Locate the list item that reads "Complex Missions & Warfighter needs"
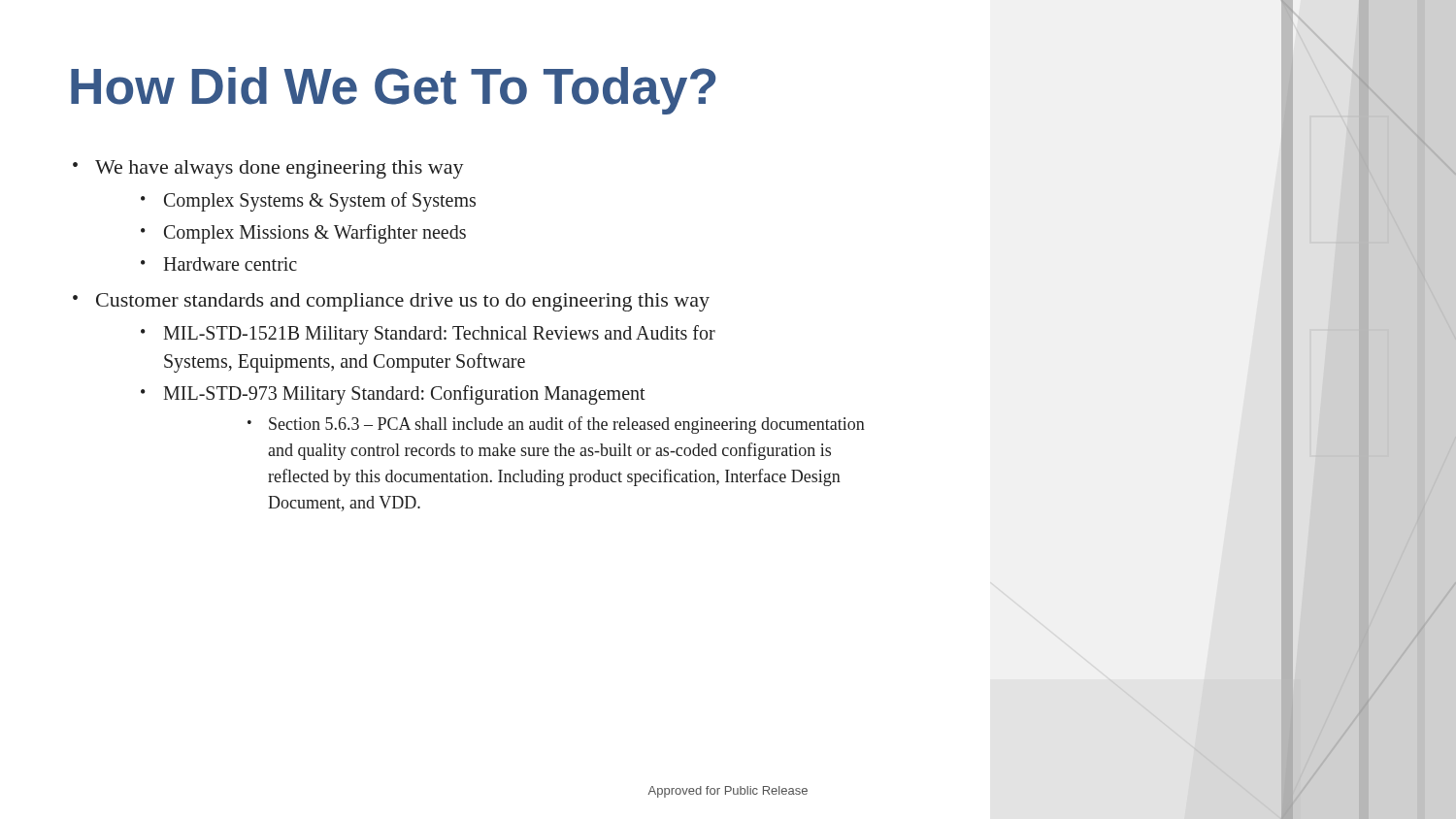1456x819 pixels. pos(315,232)
